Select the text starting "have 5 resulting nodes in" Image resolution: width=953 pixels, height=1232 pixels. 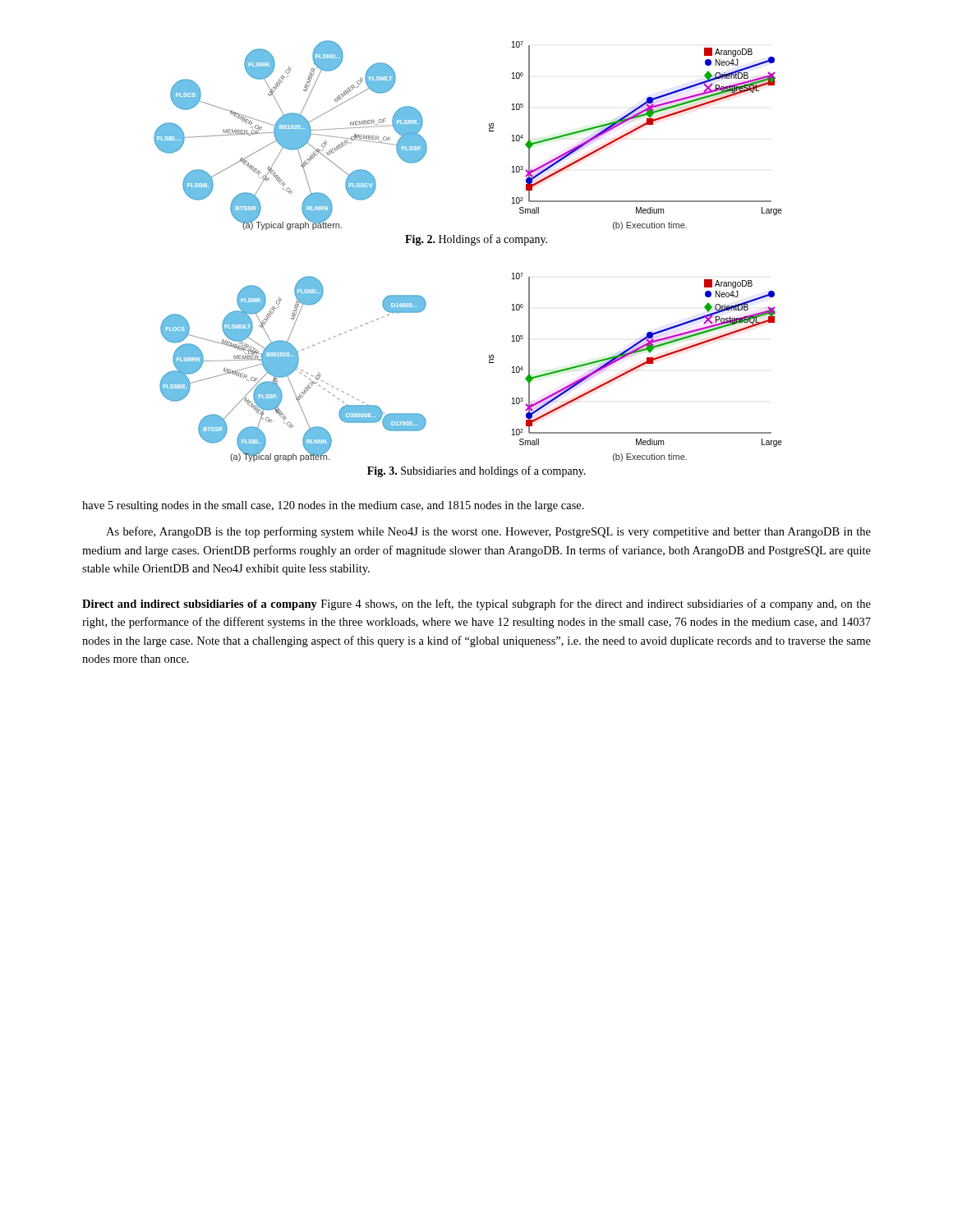coord(333,505)
